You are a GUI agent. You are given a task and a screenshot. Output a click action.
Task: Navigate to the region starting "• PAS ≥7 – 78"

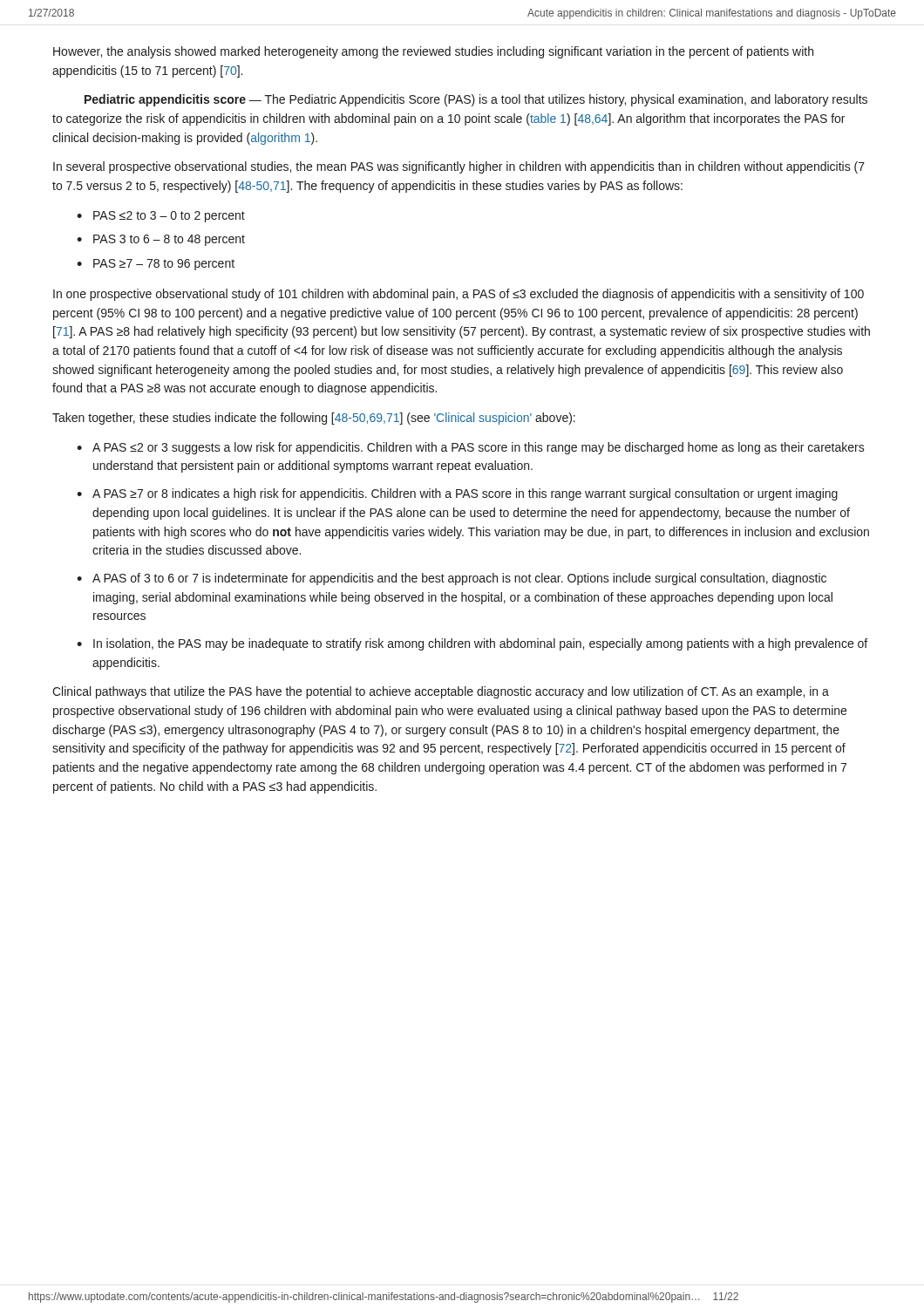156,265
